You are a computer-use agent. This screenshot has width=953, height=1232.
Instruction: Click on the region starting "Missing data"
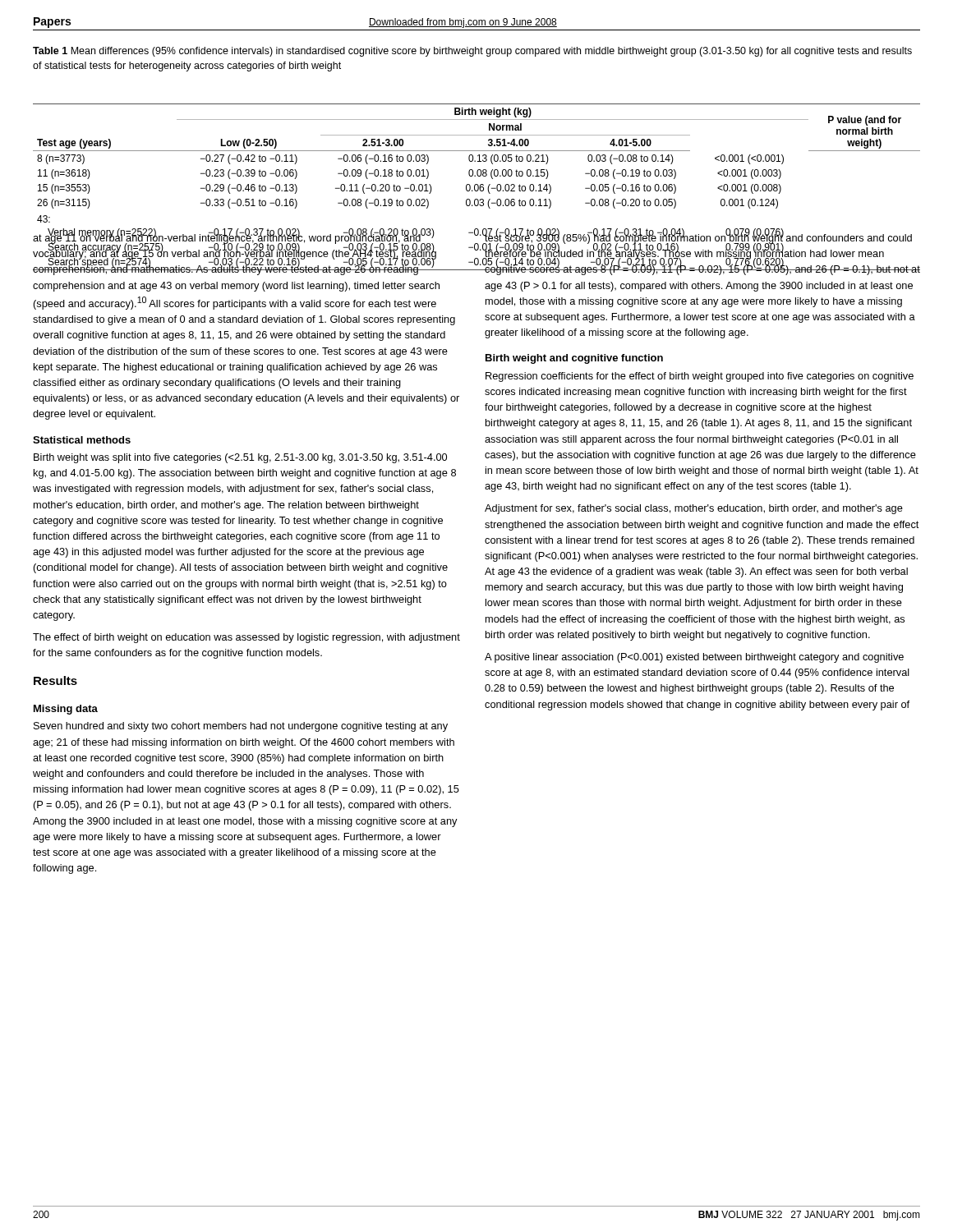coord(65,708)
